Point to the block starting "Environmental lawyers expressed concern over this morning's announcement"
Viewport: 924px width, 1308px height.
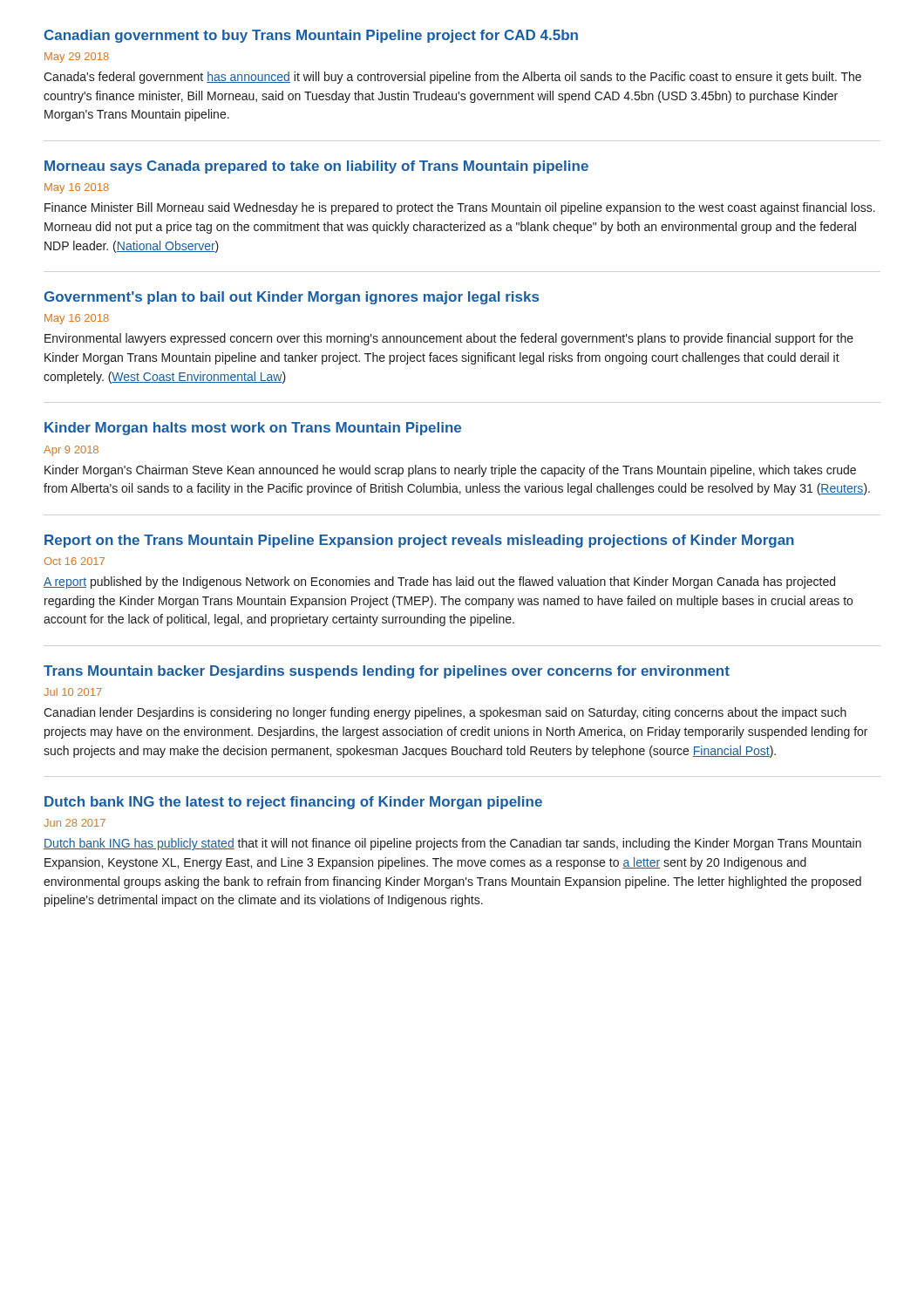click(x=462, y=358)
